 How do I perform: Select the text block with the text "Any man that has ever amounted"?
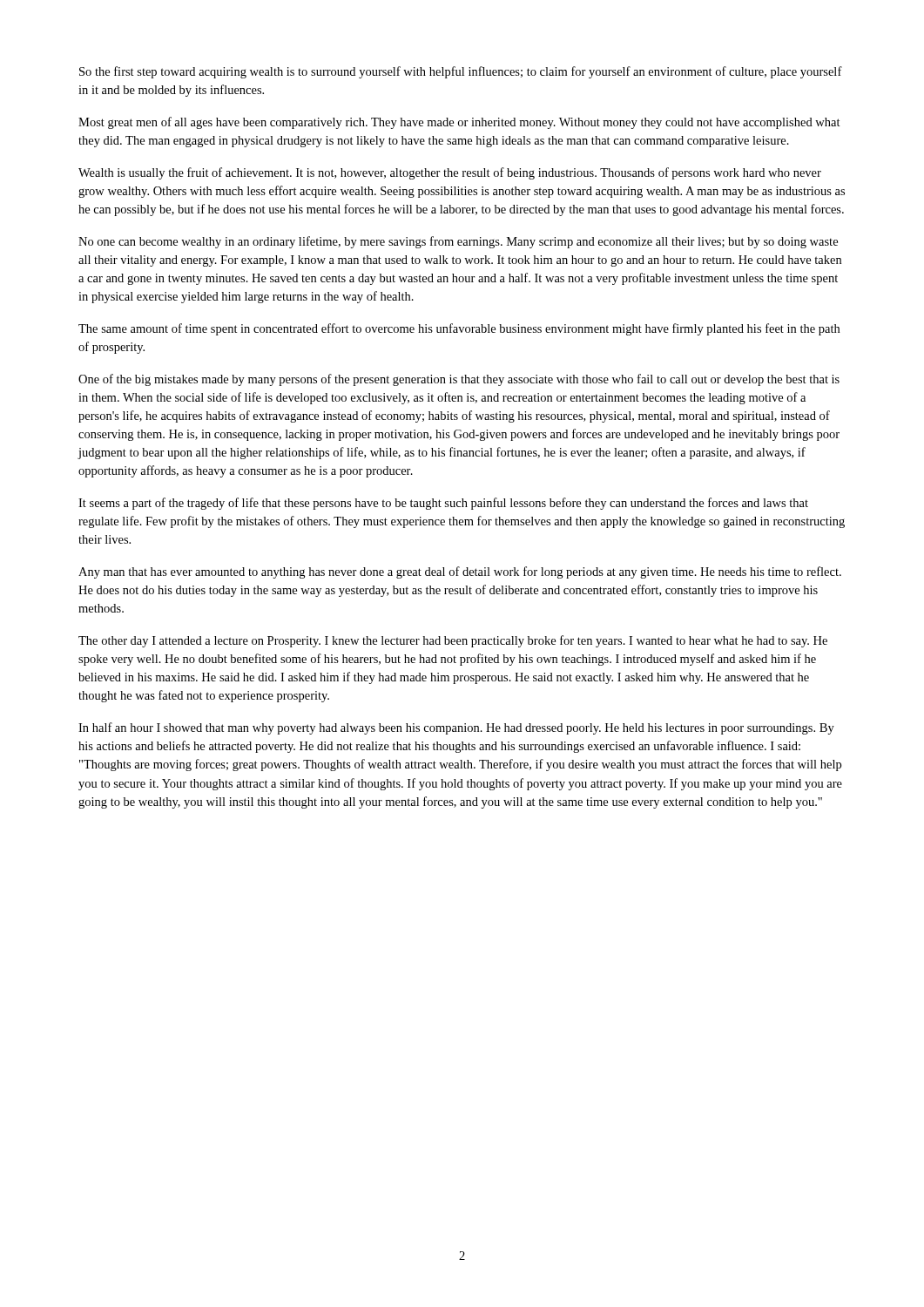460,590
